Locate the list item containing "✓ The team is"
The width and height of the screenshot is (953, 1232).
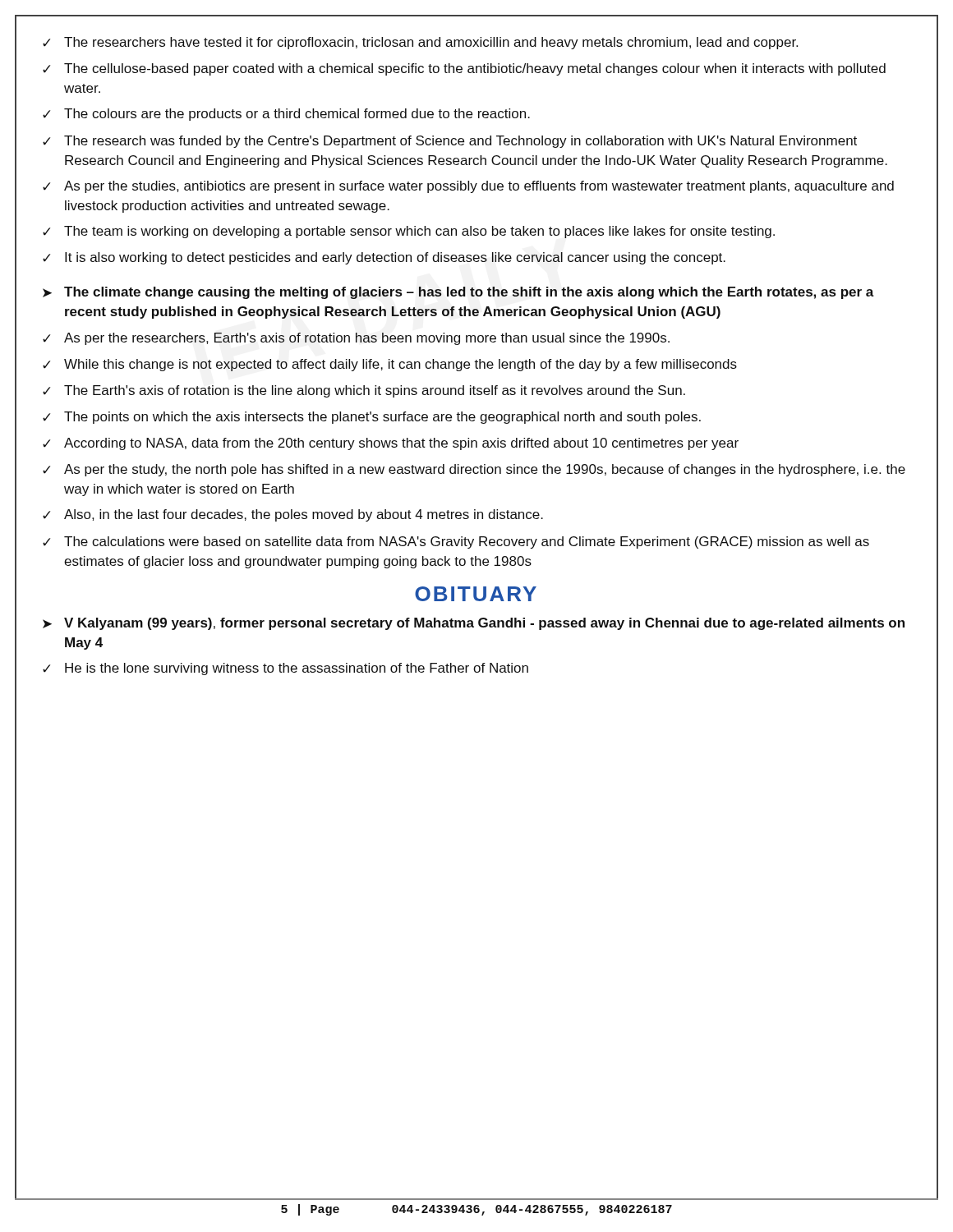point(476,232)
